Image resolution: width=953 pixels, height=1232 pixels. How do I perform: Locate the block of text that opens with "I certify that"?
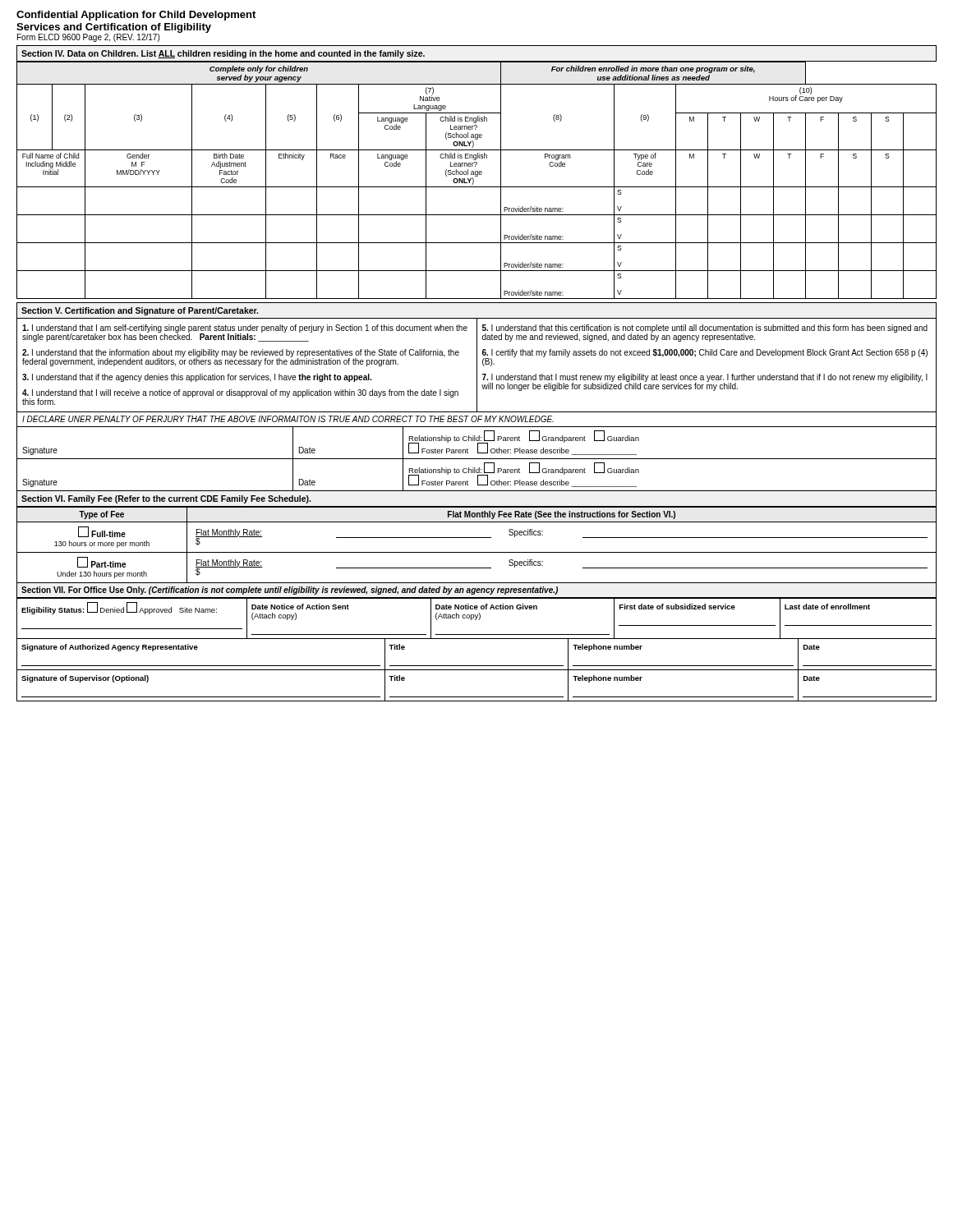[x=705, y=357]
